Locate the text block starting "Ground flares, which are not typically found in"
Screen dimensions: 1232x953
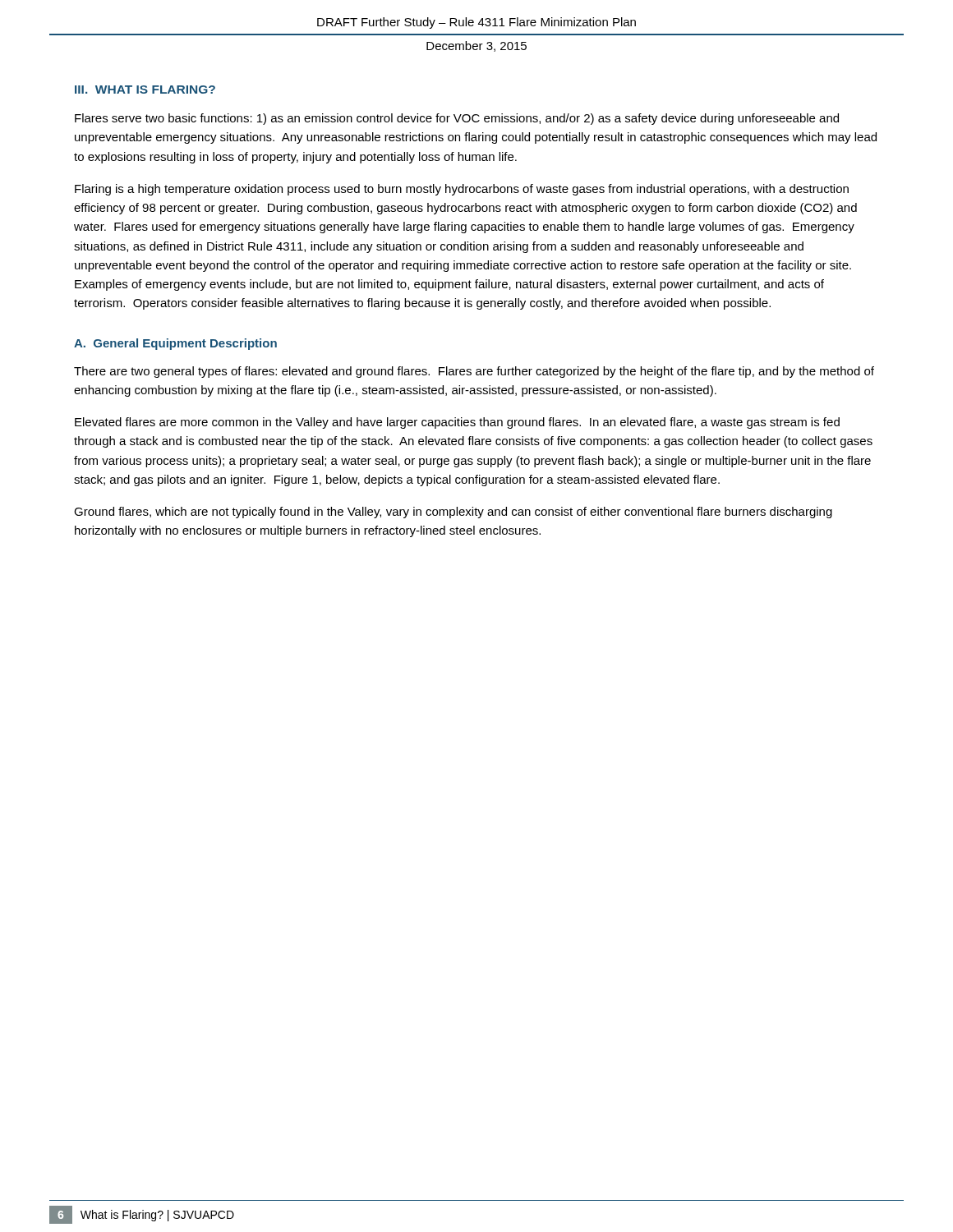453,521
